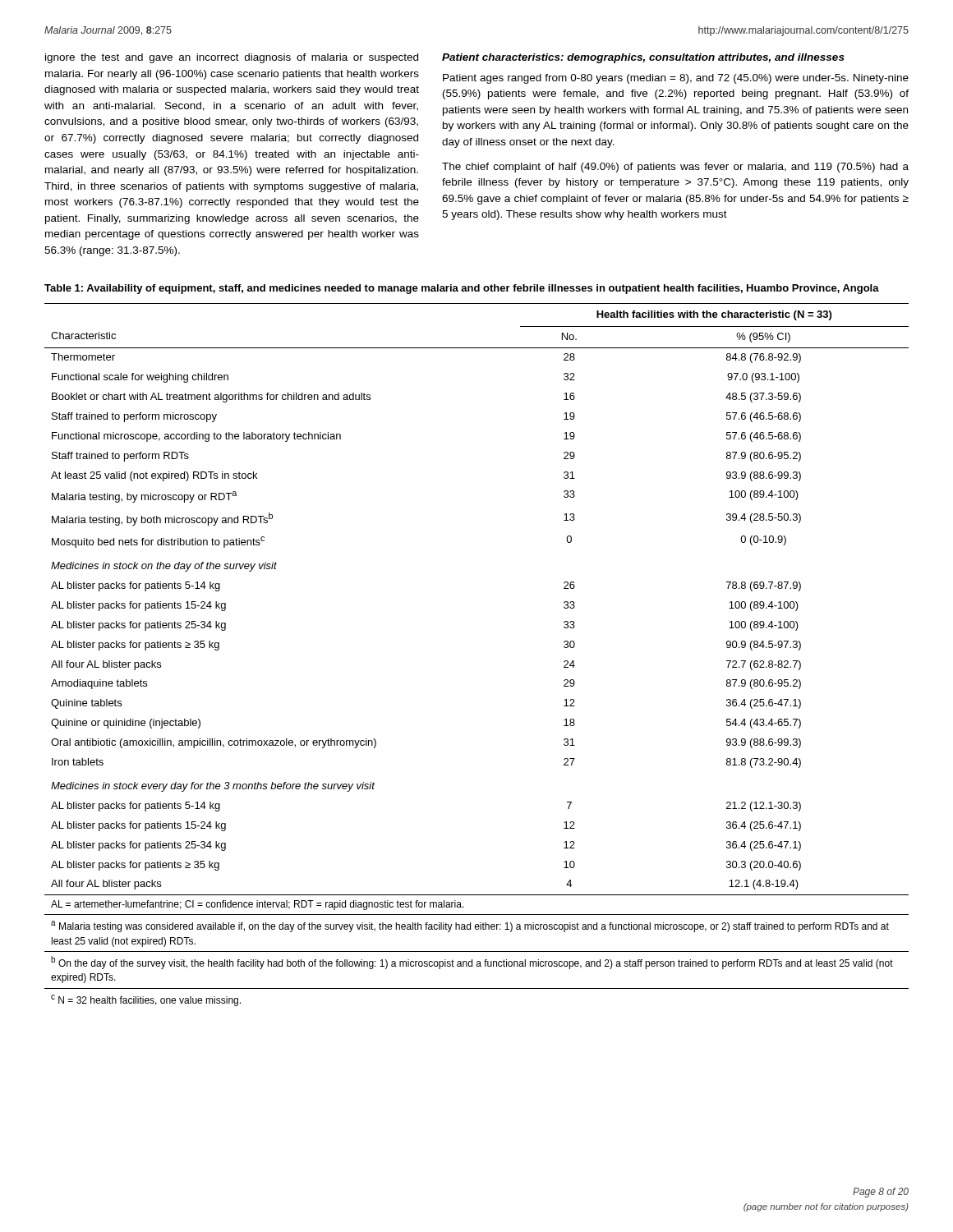Click on the table containing "At least 25"
This screenshot has height=1232, width=953.
(476, 657)
